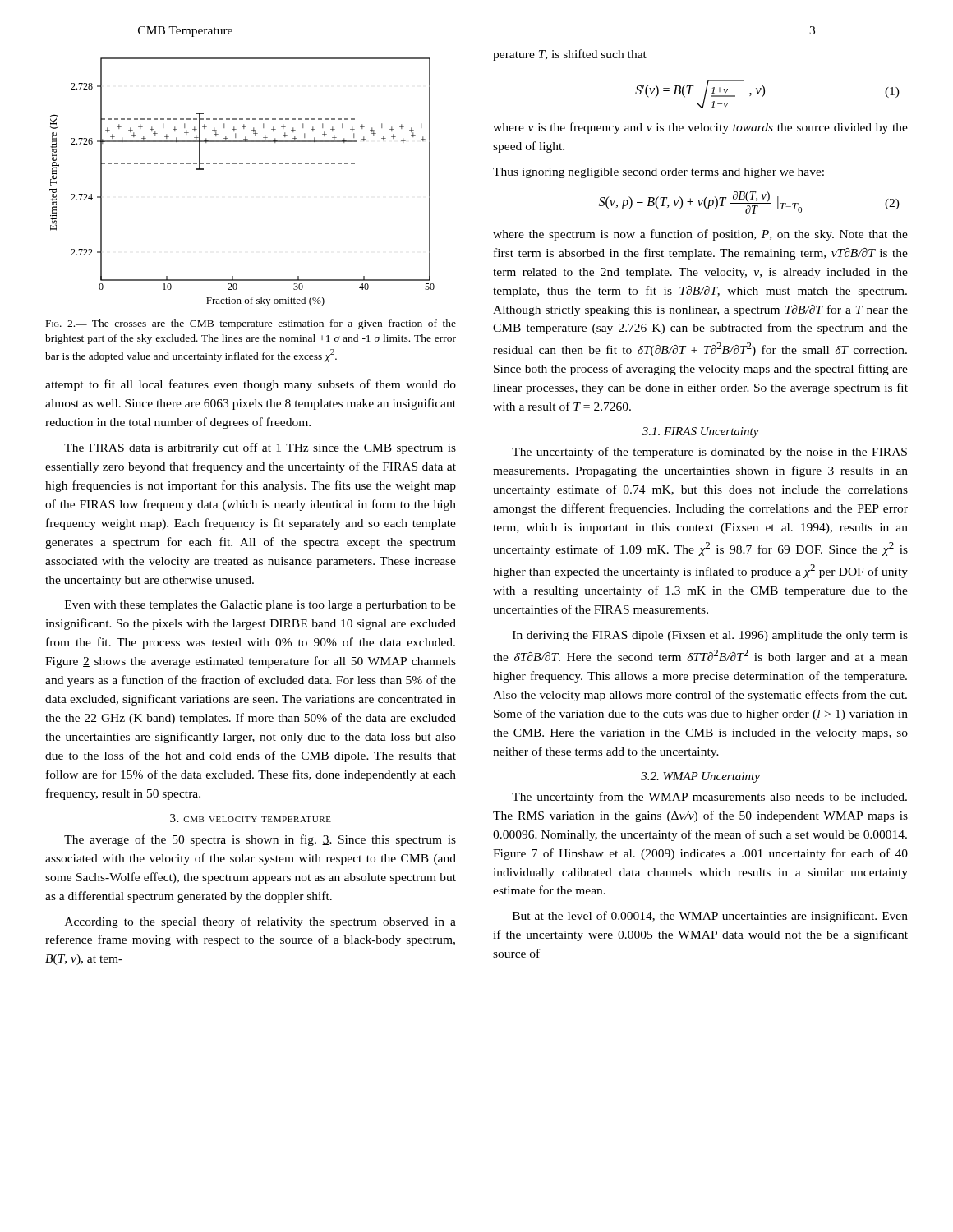Locate the scatter plot
The image size is (953, 1232).
coord(251,177)
